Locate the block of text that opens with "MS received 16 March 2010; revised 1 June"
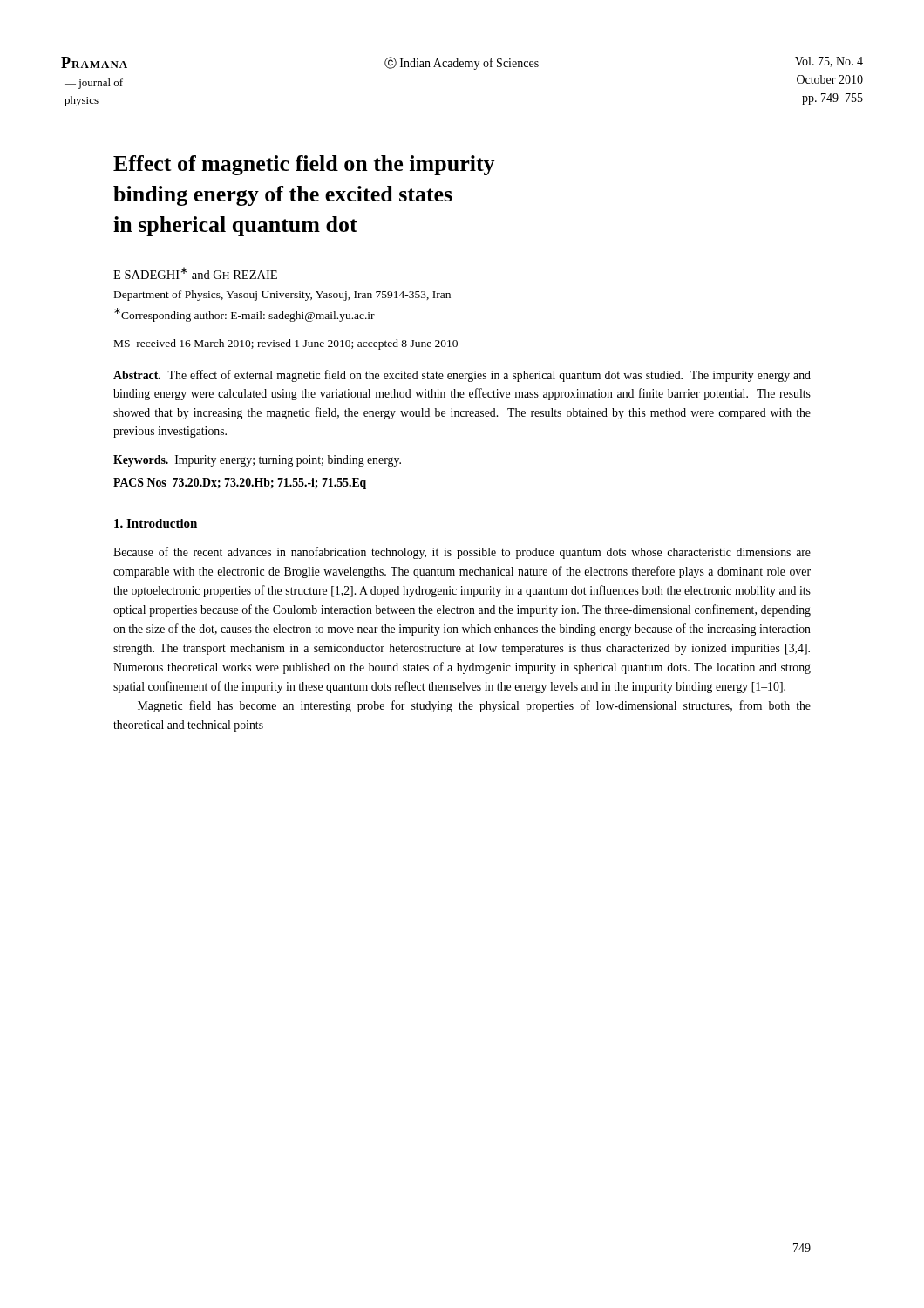Image resolution: width=924 pixels, height=1308 pixels. pos(286,343)
